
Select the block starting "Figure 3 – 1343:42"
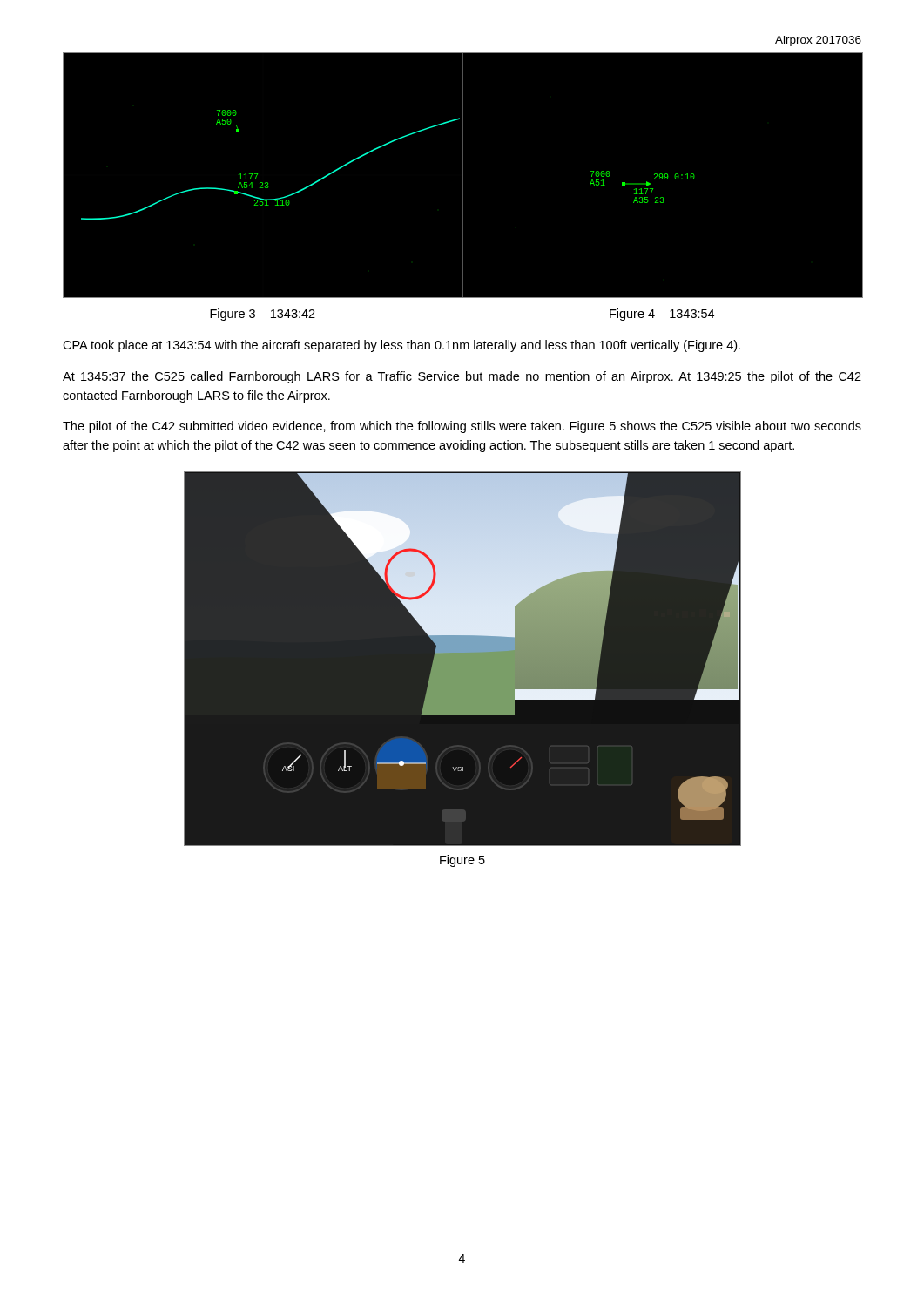[x=262, y=314]
